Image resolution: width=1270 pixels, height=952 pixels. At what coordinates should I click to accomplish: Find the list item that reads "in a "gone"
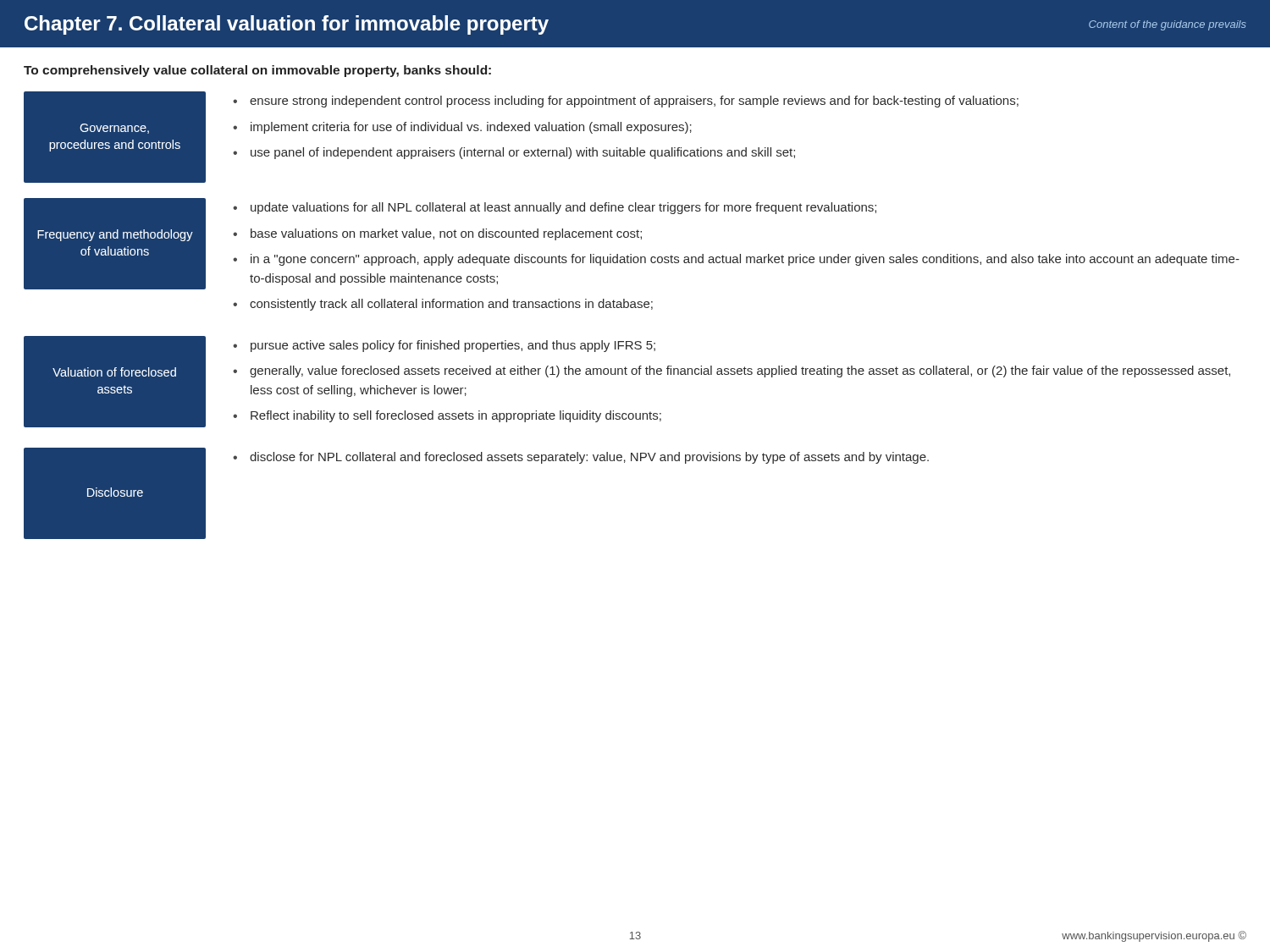pos(740,269)
